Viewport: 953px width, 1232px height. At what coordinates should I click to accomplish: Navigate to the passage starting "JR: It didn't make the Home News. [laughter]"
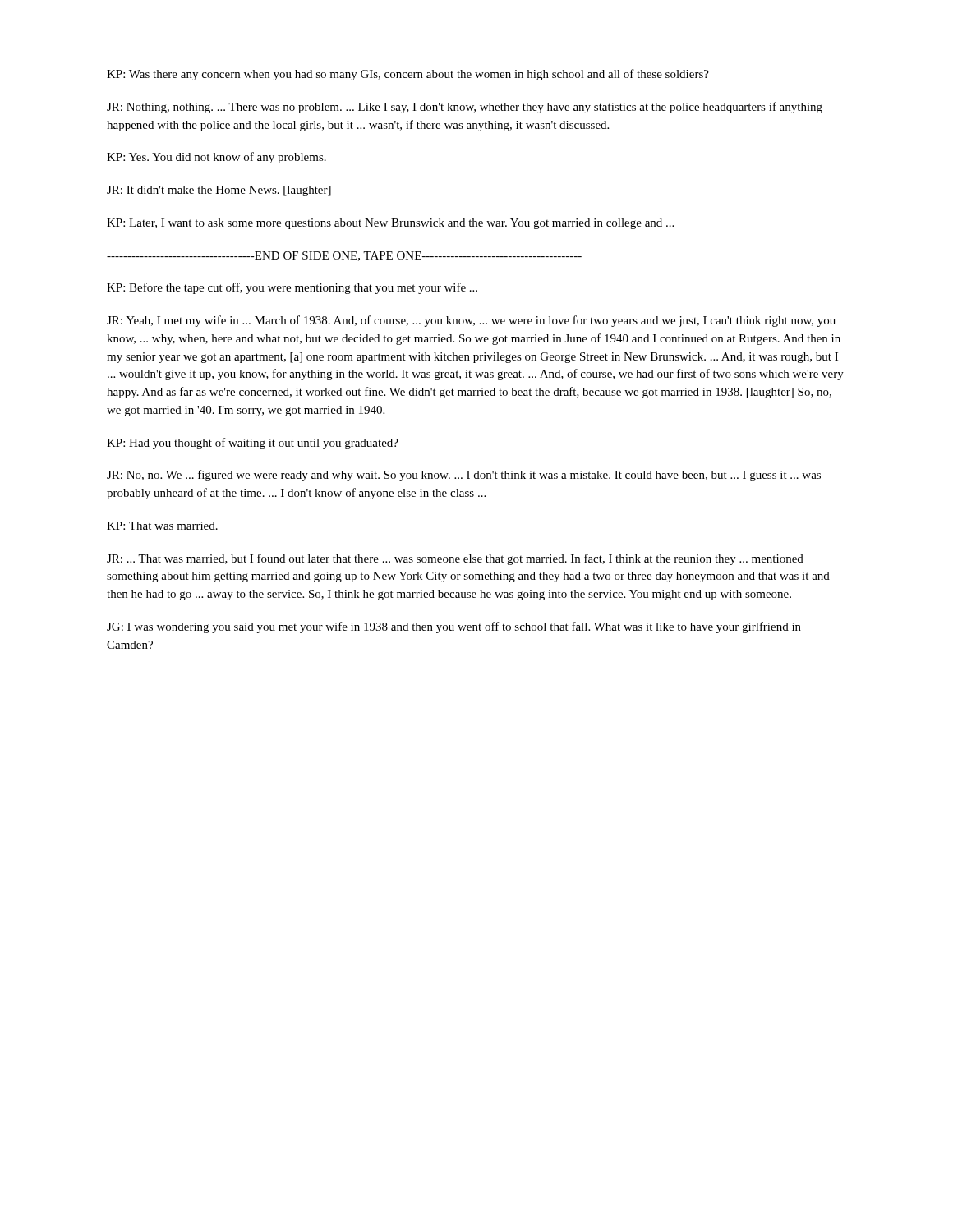(219, 190)
